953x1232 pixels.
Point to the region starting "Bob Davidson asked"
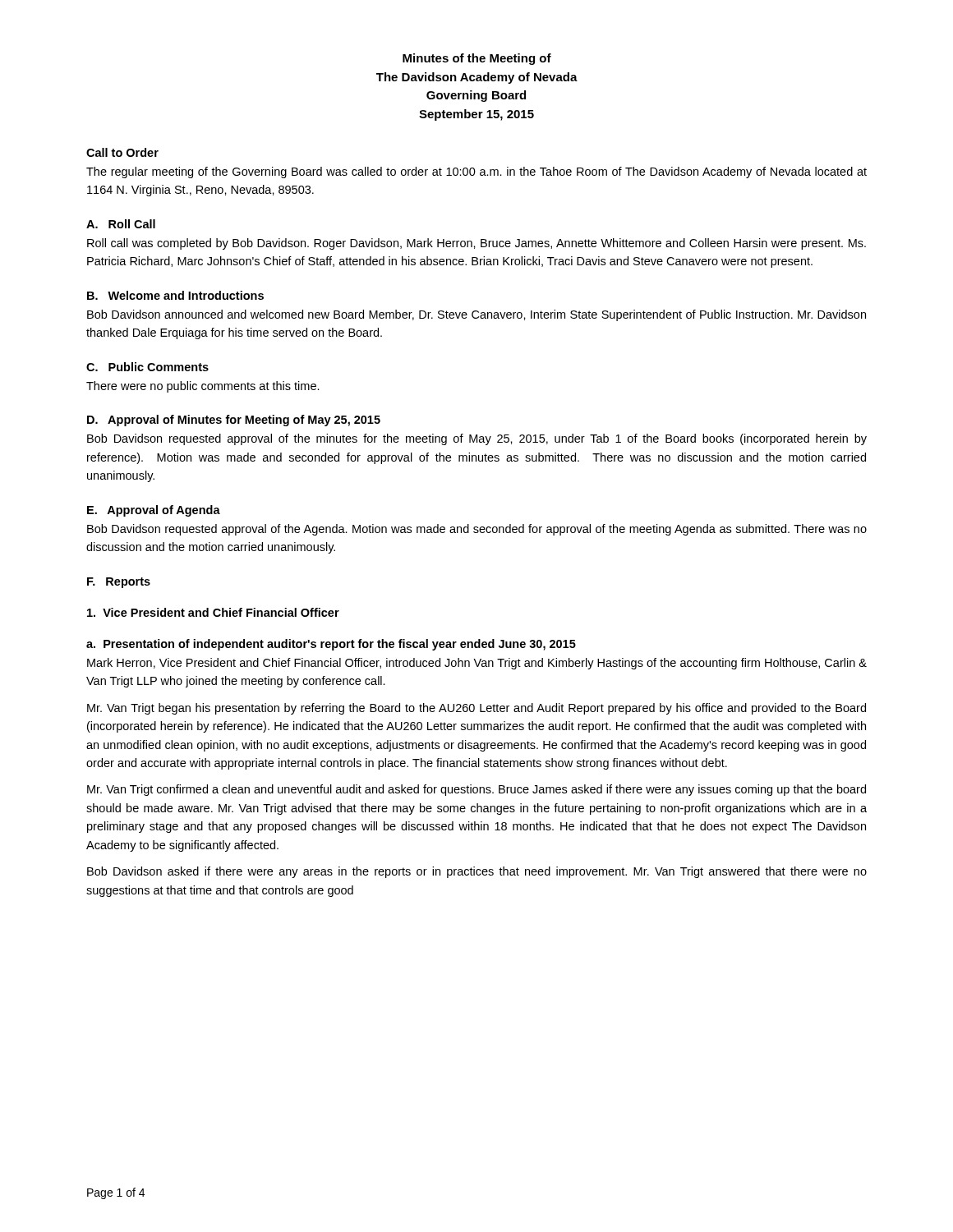click(476, 881)
